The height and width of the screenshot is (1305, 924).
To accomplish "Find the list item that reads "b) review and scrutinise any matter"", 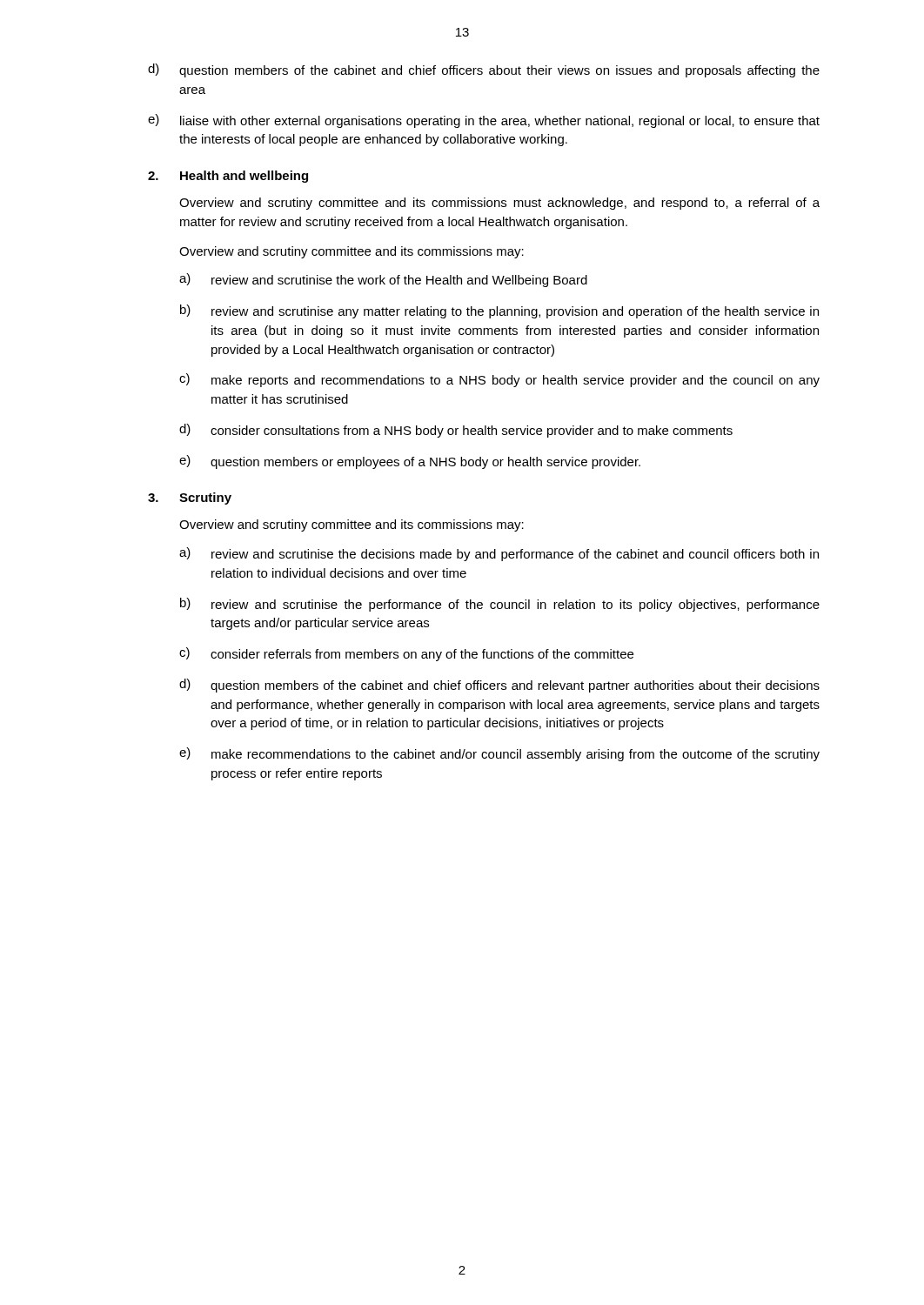I will tap(499, 330).
